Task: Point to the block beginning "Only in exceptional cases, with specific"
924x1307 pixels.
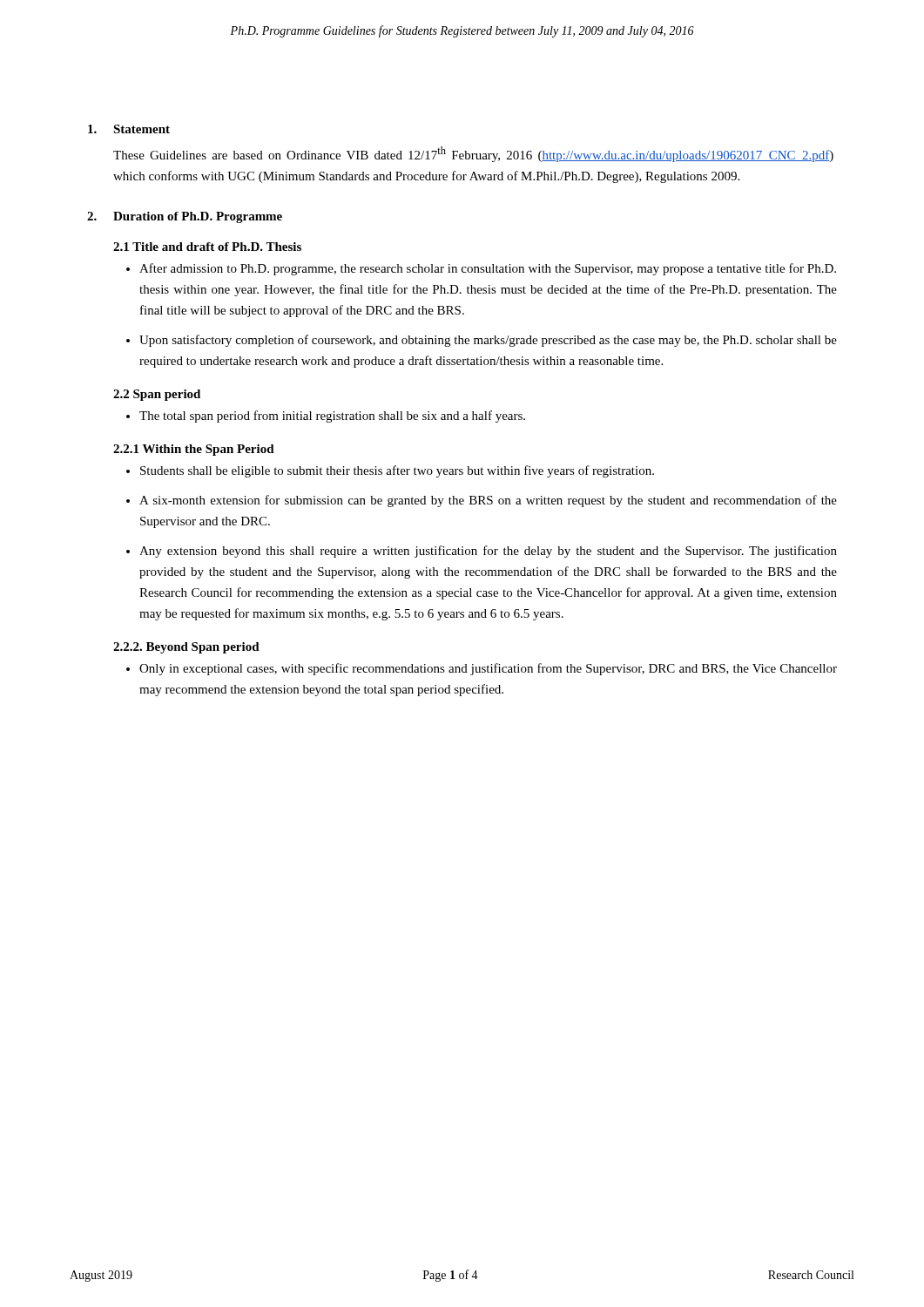Action: [x=488, y=679]
